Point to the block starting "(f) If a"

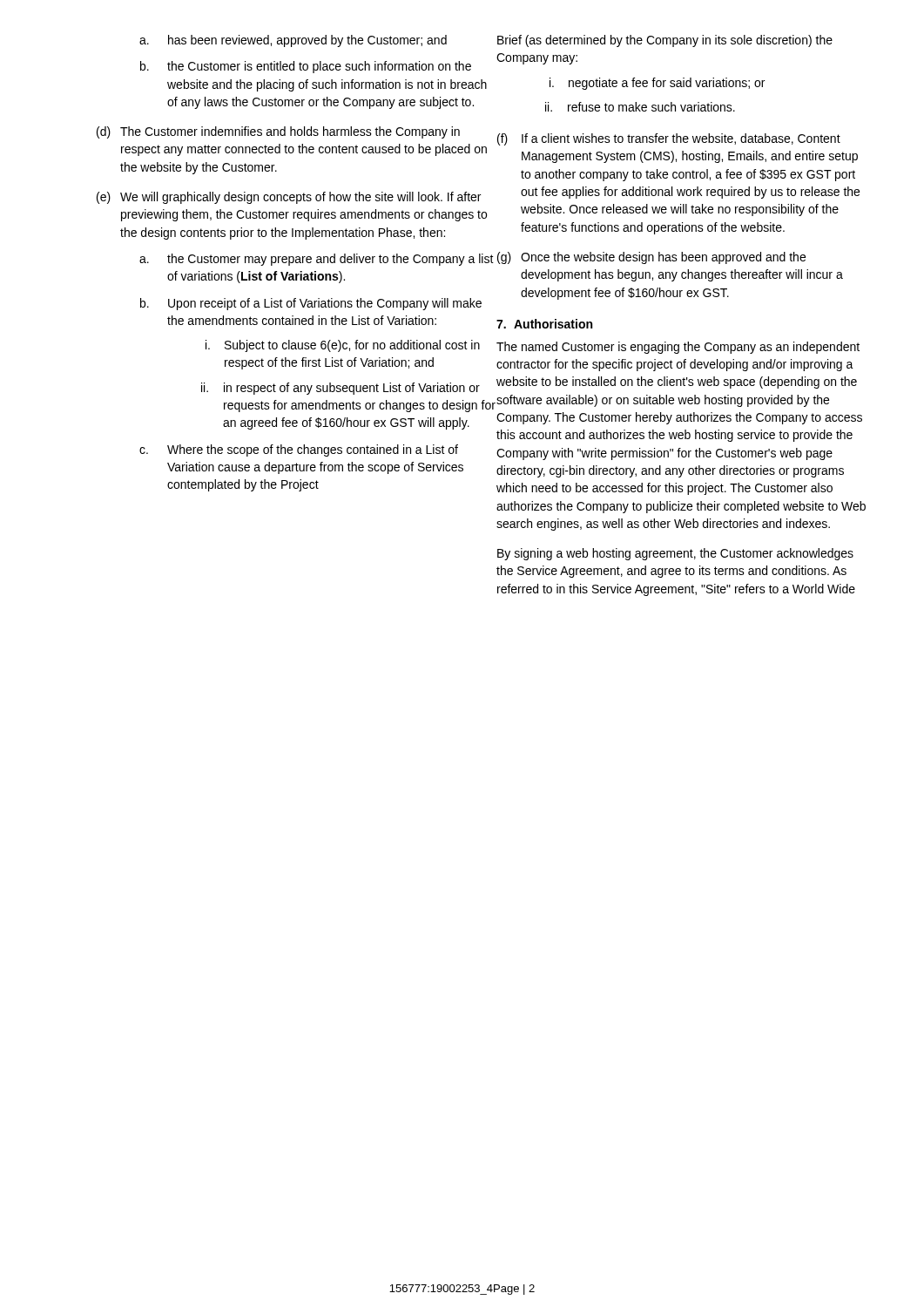(684, 183)
